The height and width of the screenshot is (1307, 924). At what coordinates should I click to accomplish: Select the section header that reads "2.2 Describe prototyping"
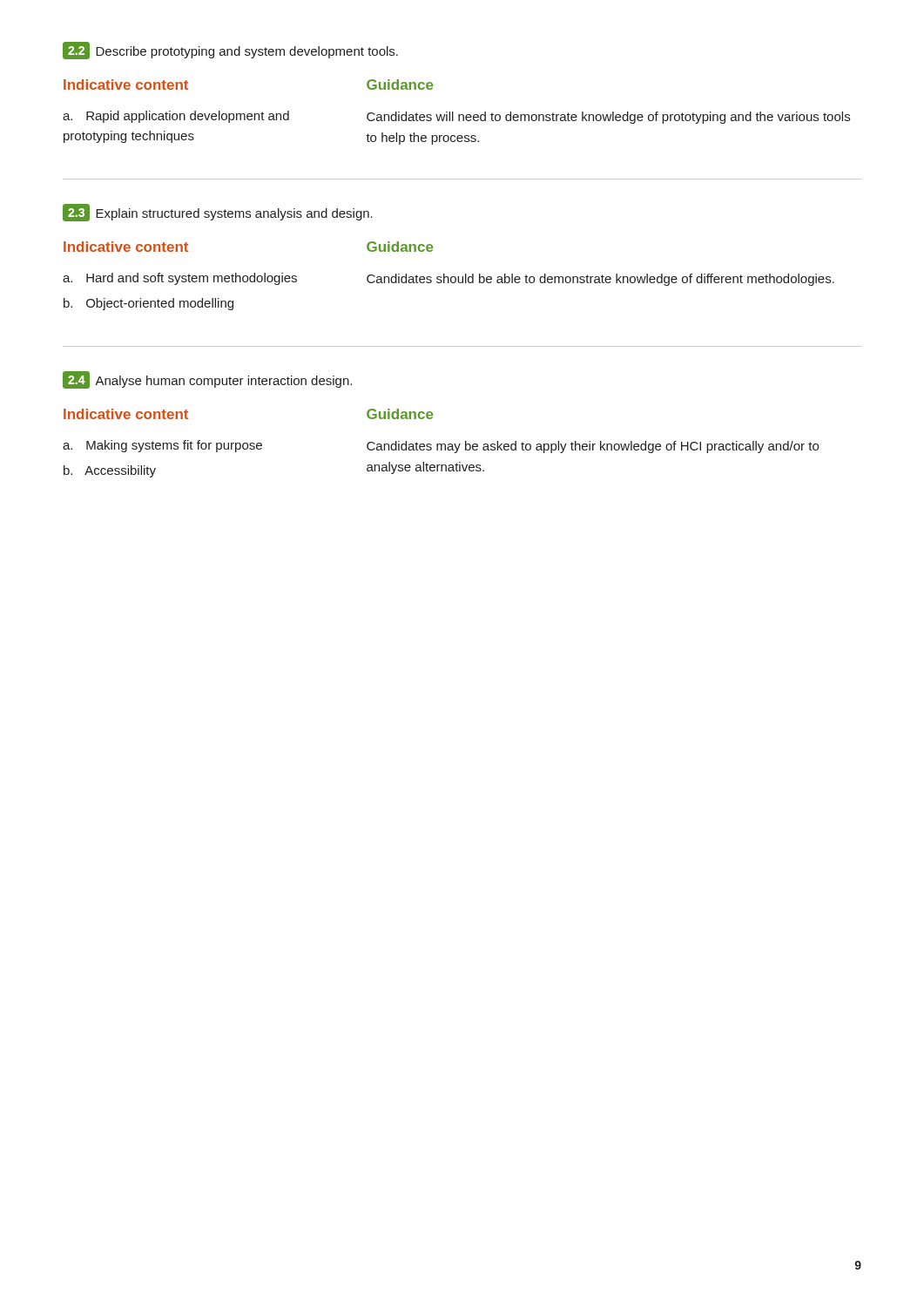(231, 51)
